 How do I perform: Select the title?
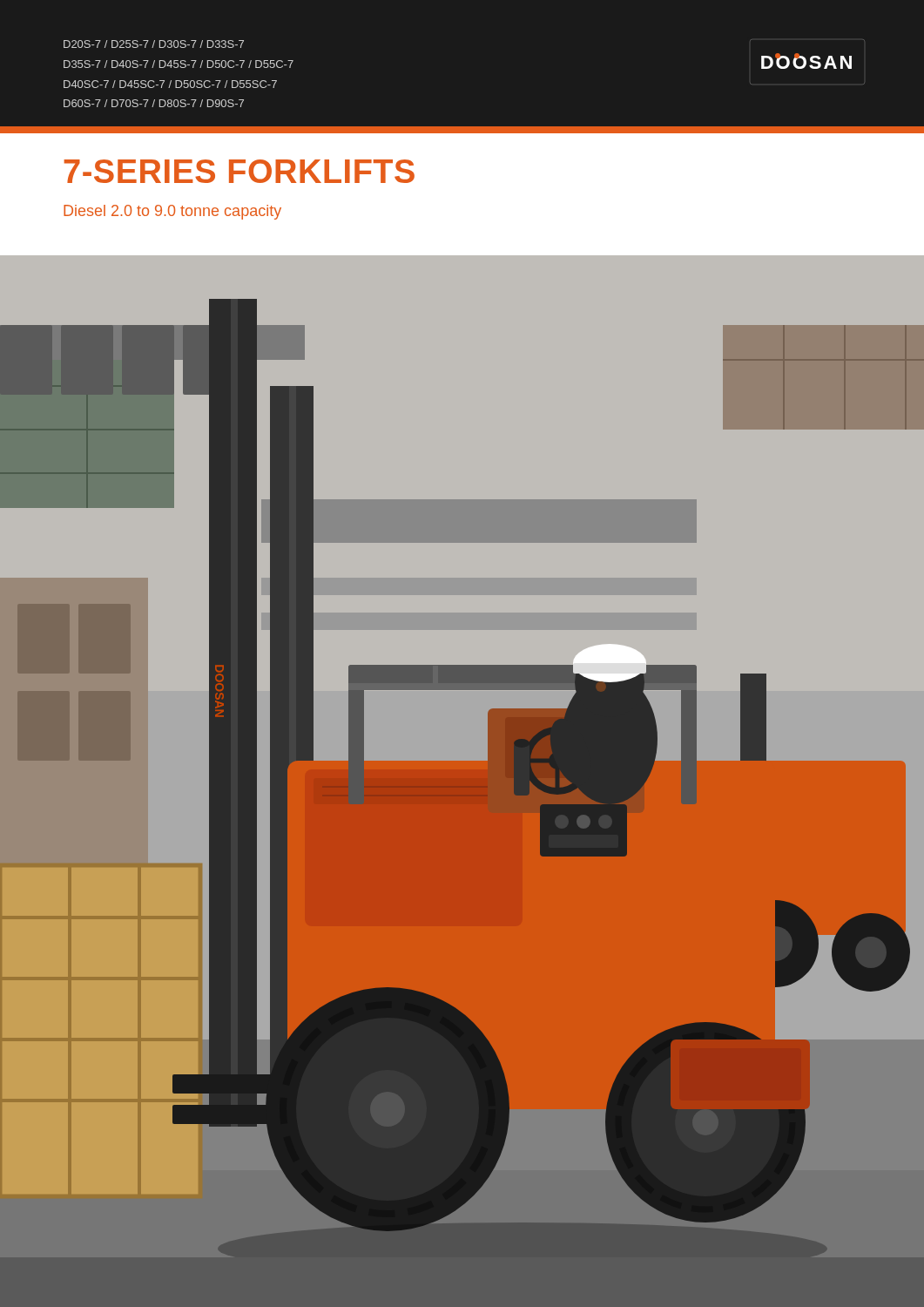click(x=239, y=172)
